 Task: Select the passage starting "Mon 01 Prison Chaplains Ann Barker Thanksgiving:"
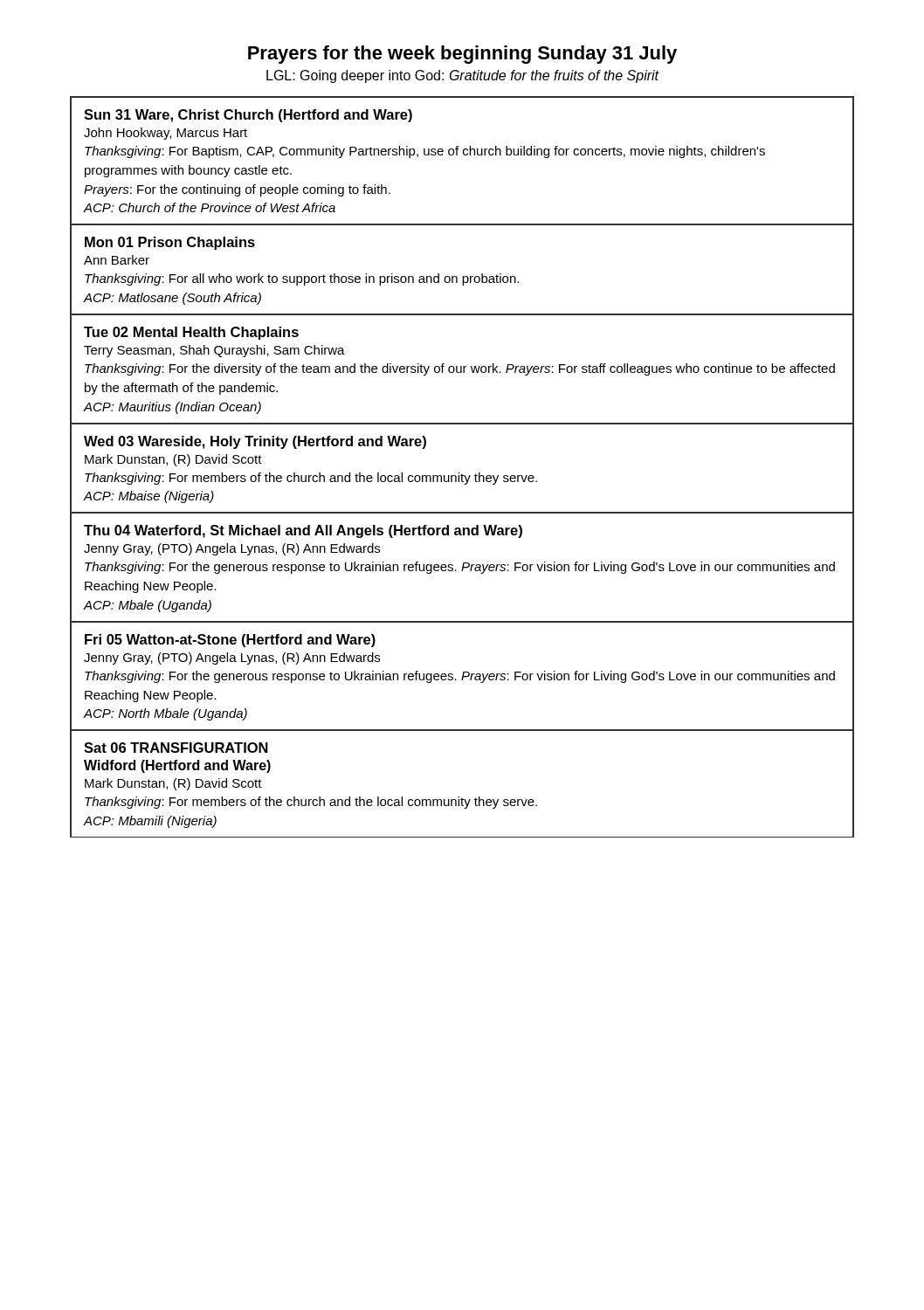click(x=462, y=270)
